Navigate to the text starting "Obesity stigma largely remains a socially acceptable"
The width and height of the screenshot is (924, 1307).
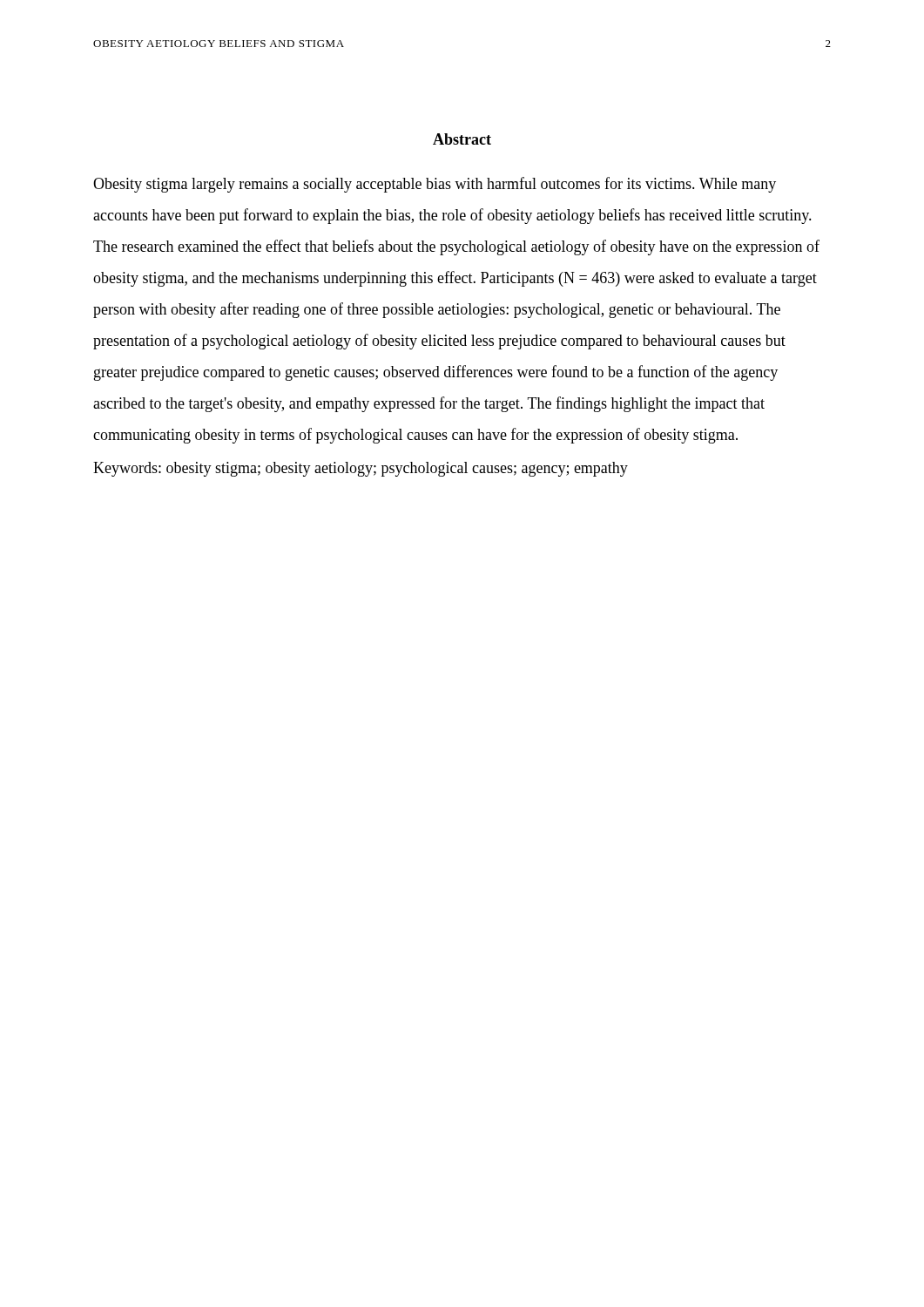[456, 309]
